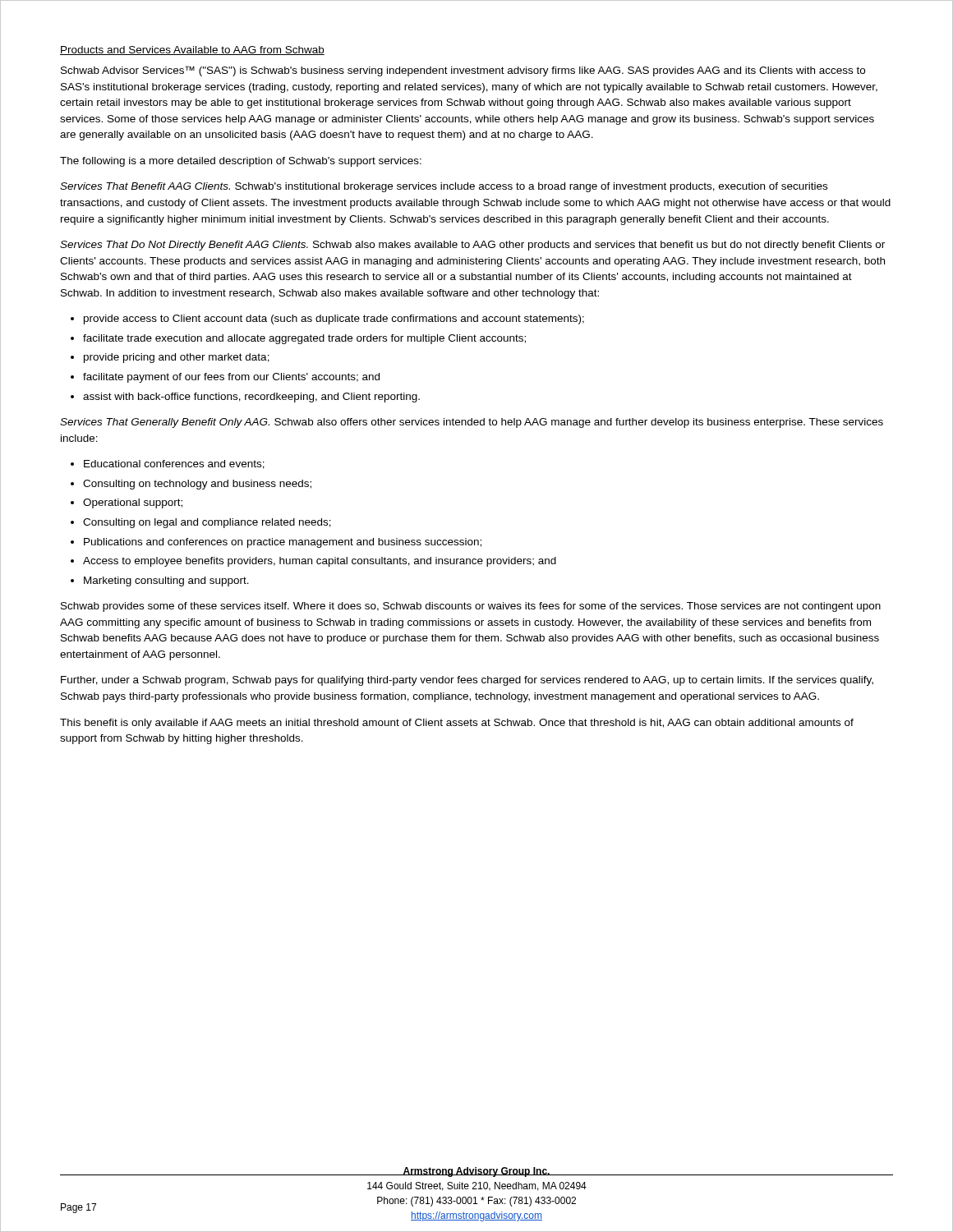Click on the list item with the text "assist with back-office functions, recordkeeping, and Client"

pyautogui.click(x=252, y=396)
